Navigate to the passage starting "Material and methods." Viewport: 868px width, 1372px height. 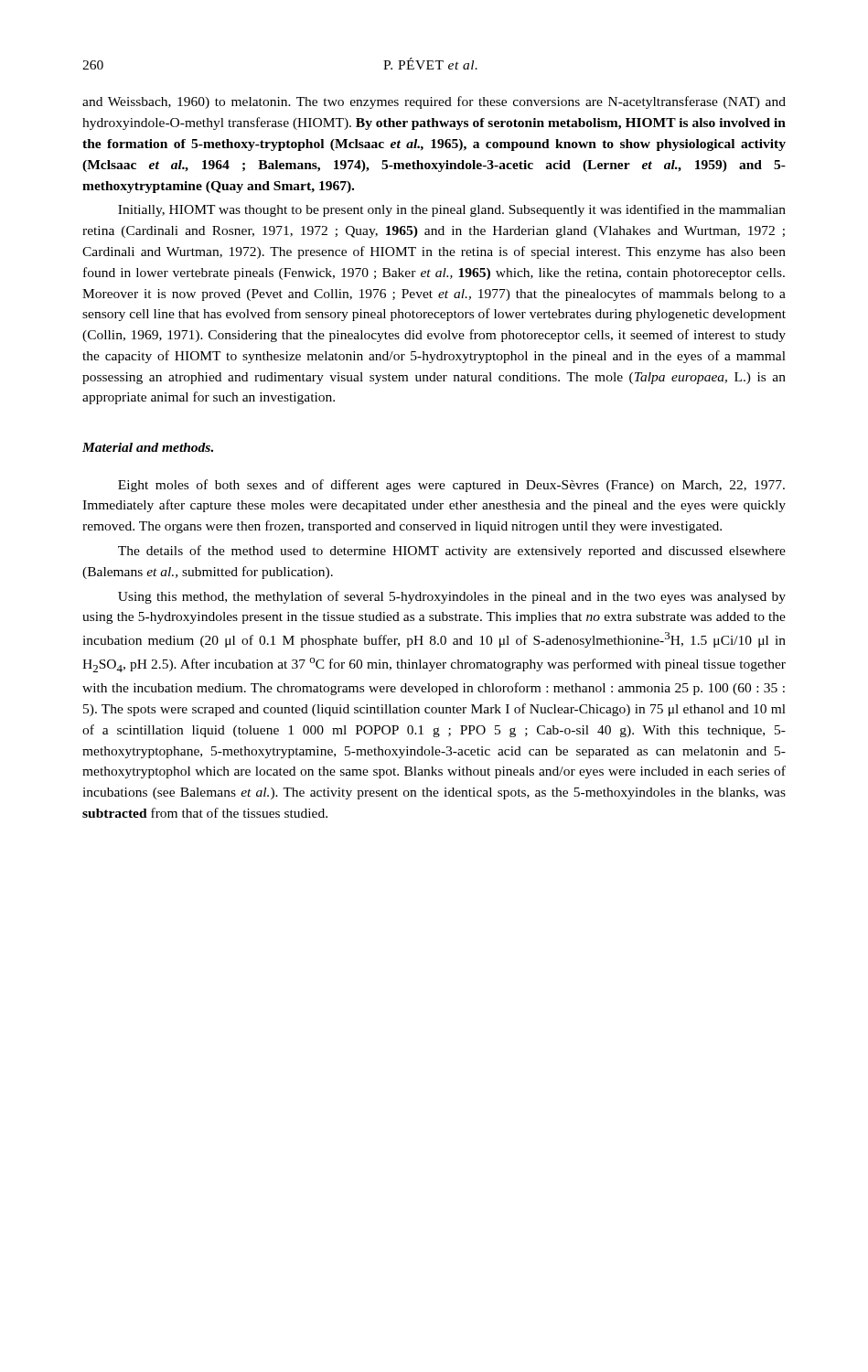148,447
